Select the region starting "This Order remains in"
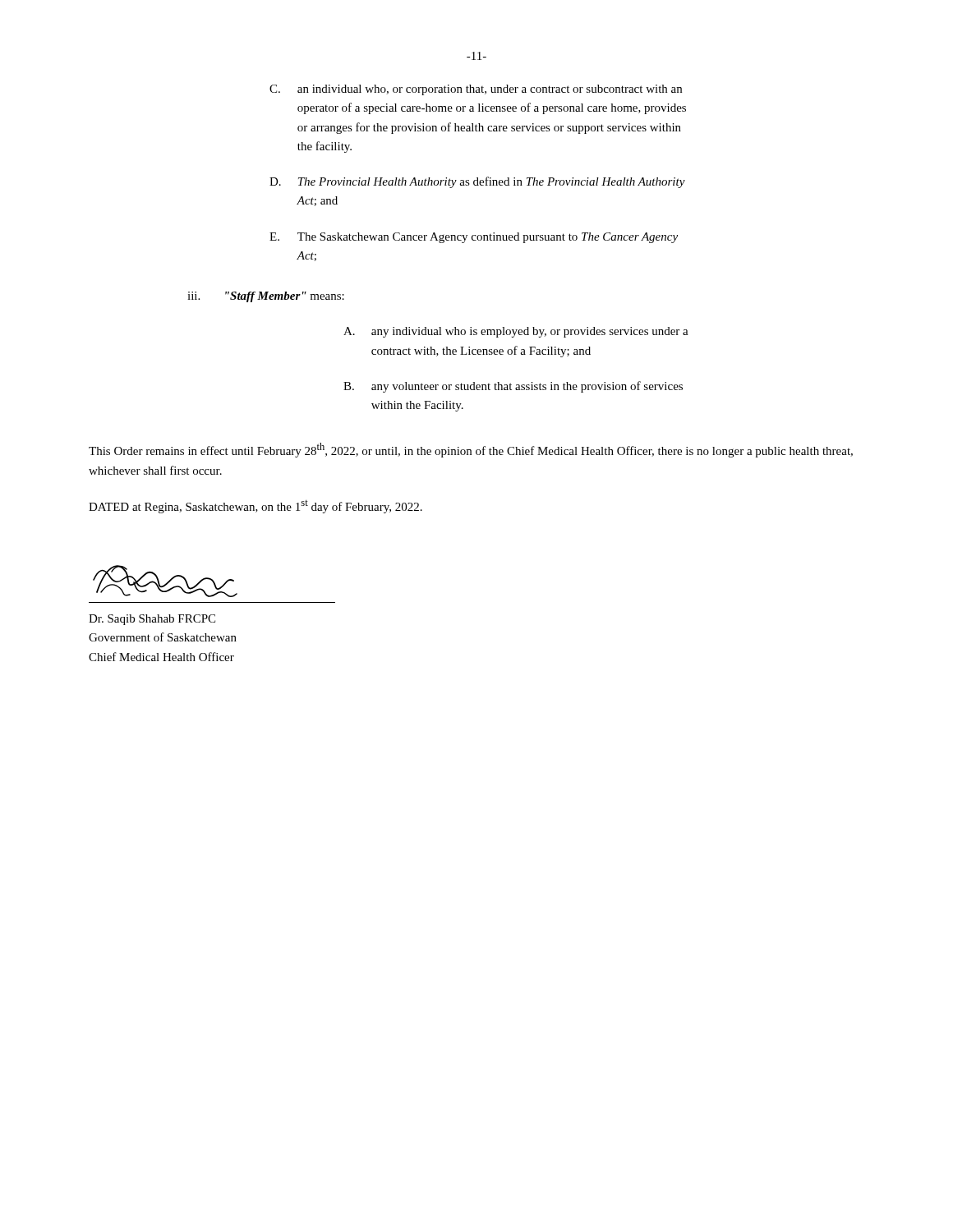This screenshot has height=1232, width=953. tap(471, 459)
